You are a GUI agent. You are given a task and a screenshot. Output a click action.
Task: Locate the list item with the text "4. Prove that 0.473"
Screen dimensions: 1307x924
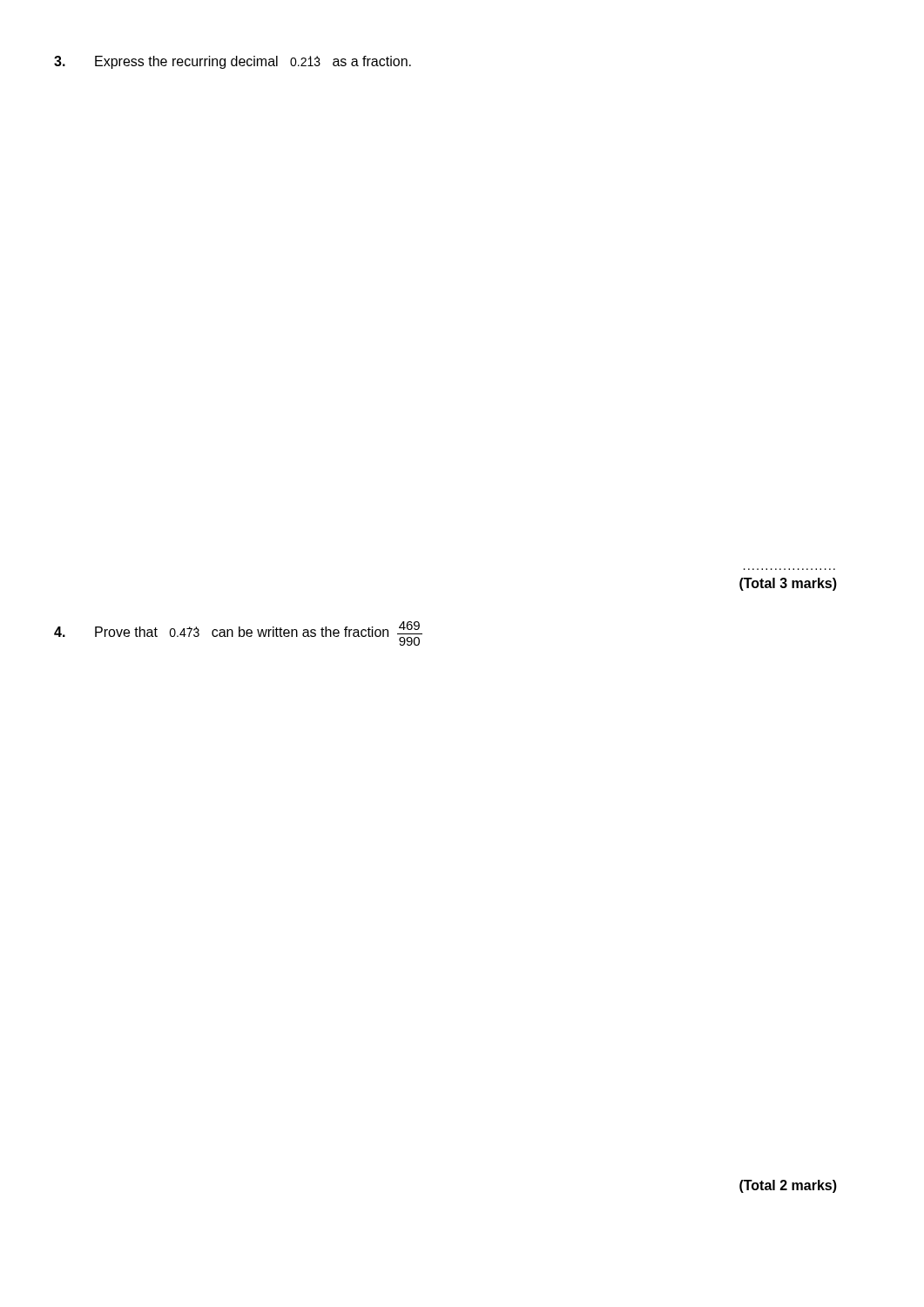pyautogui.click(x=238, y=633)
